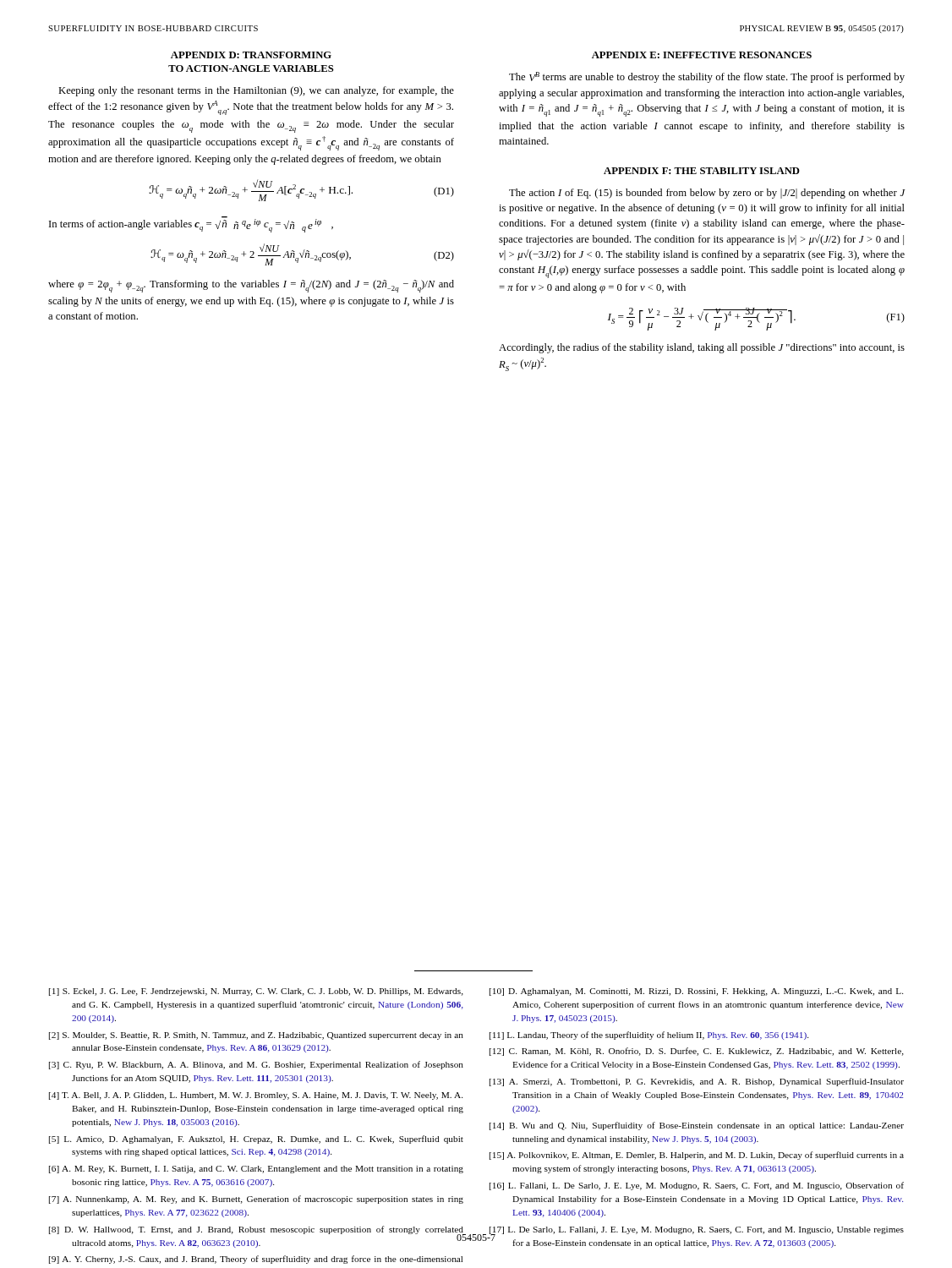Click on the text starting "In terms of action-angle variables cq"
This screenshot has height=1268, width=952.
point(191,225)
